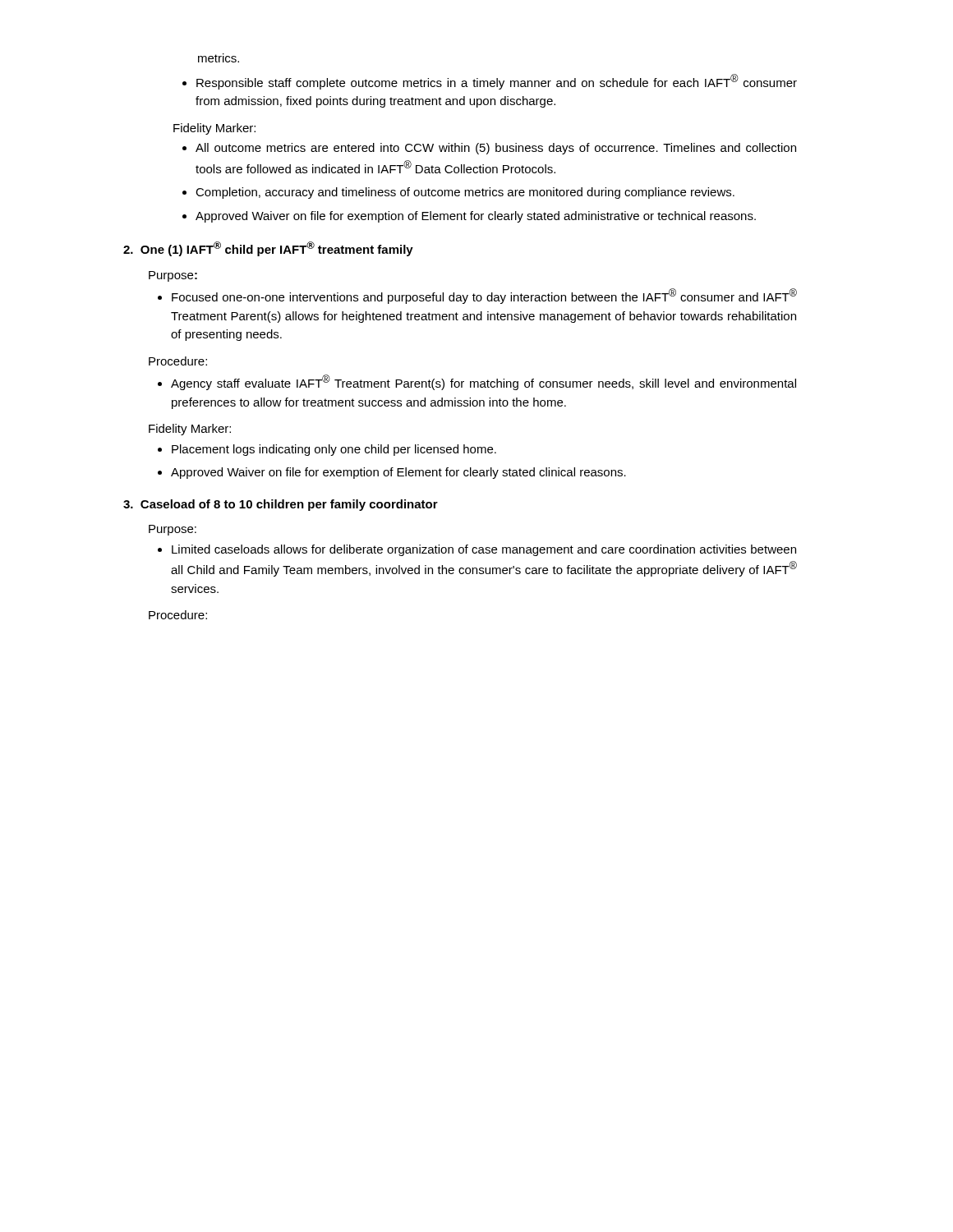Click on the list item with the text "Responsible staff complete outcome metrics in a timely"
This screenshot has height=1232, width=953.
pos(485,91)
